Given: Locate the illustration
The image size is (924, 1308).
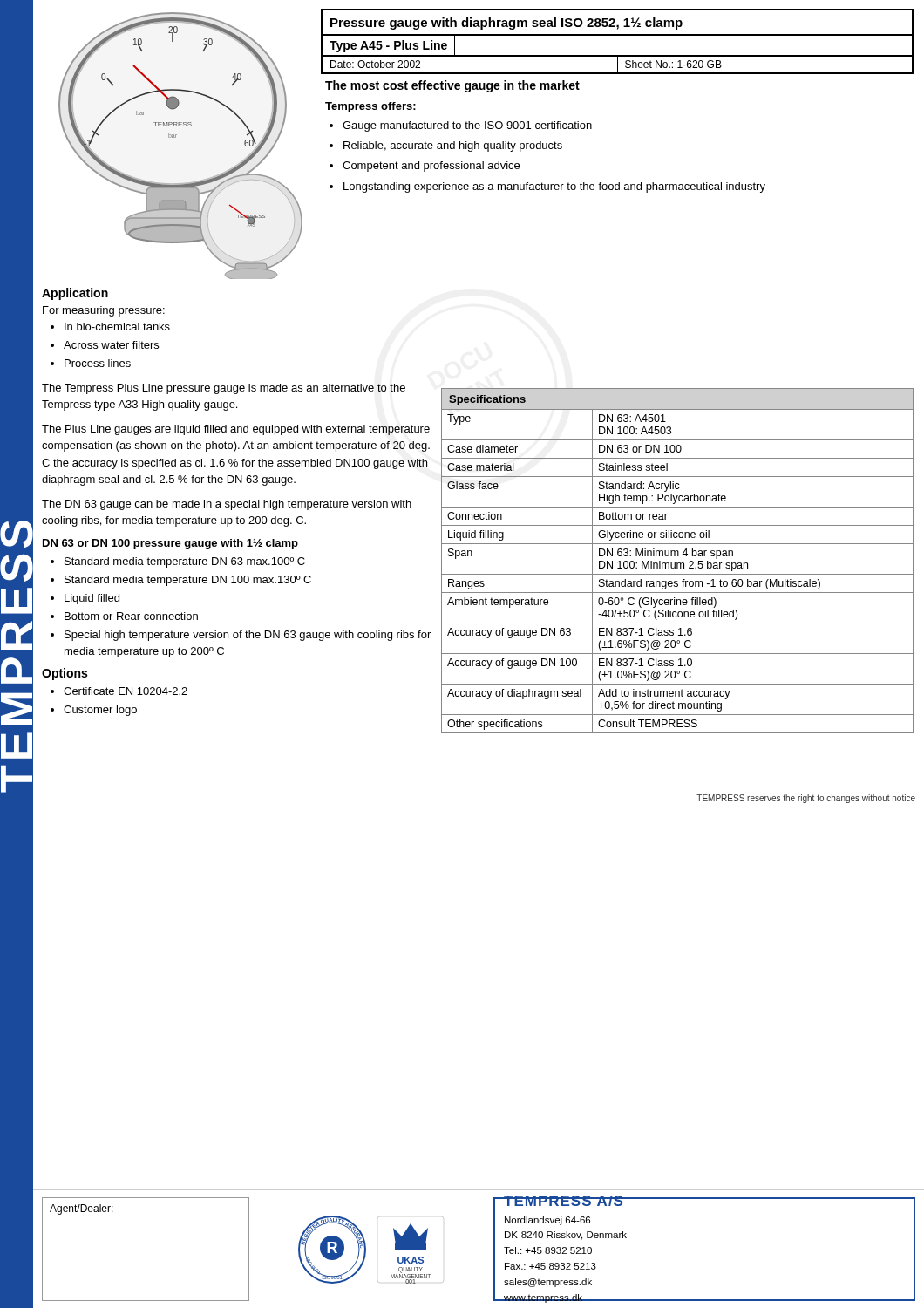Looking at the screenshot, I should [x=473, y=388].
